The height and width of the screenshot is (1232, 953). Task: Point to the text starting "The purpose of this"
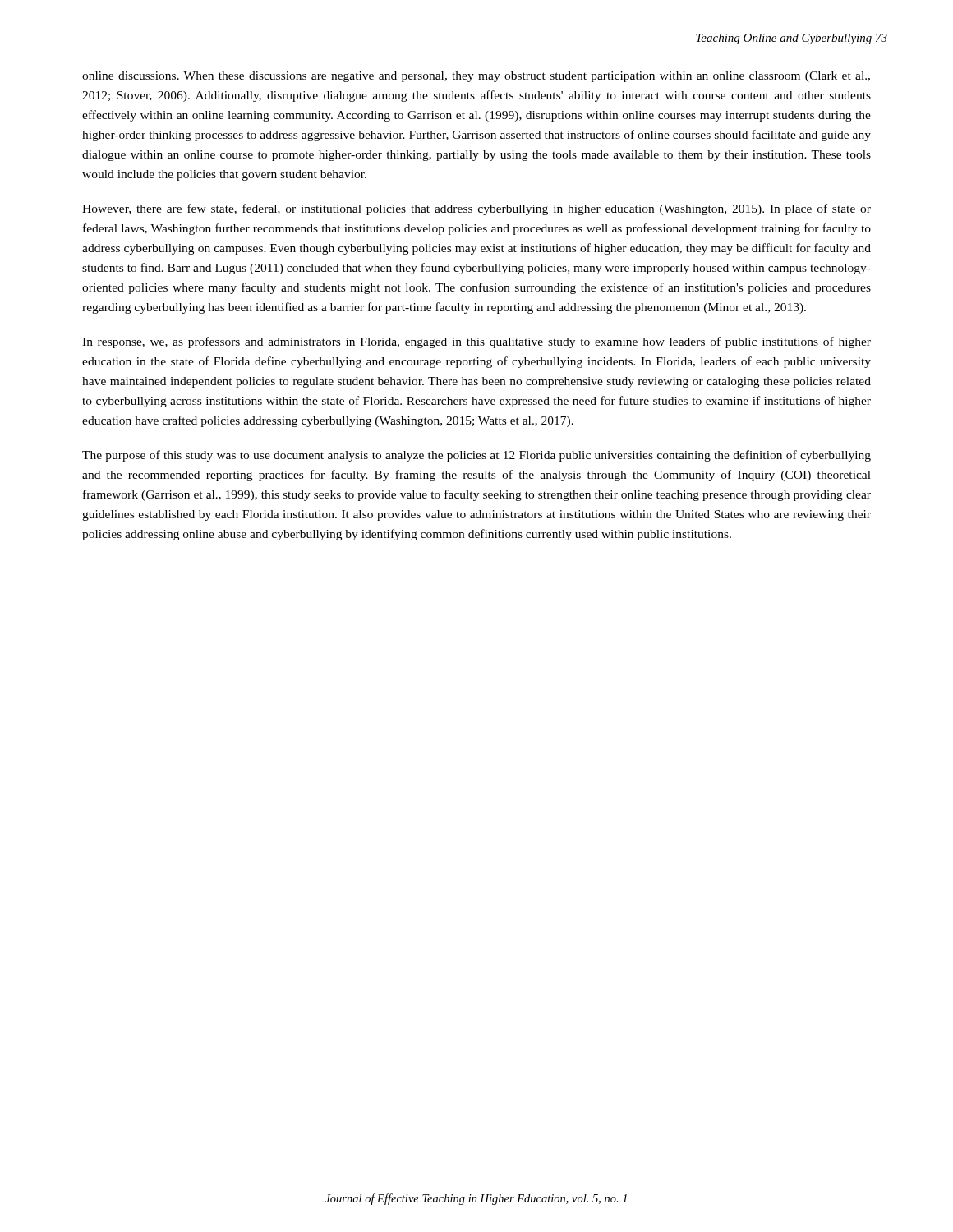pyautogui.click(x=476, y=494)
